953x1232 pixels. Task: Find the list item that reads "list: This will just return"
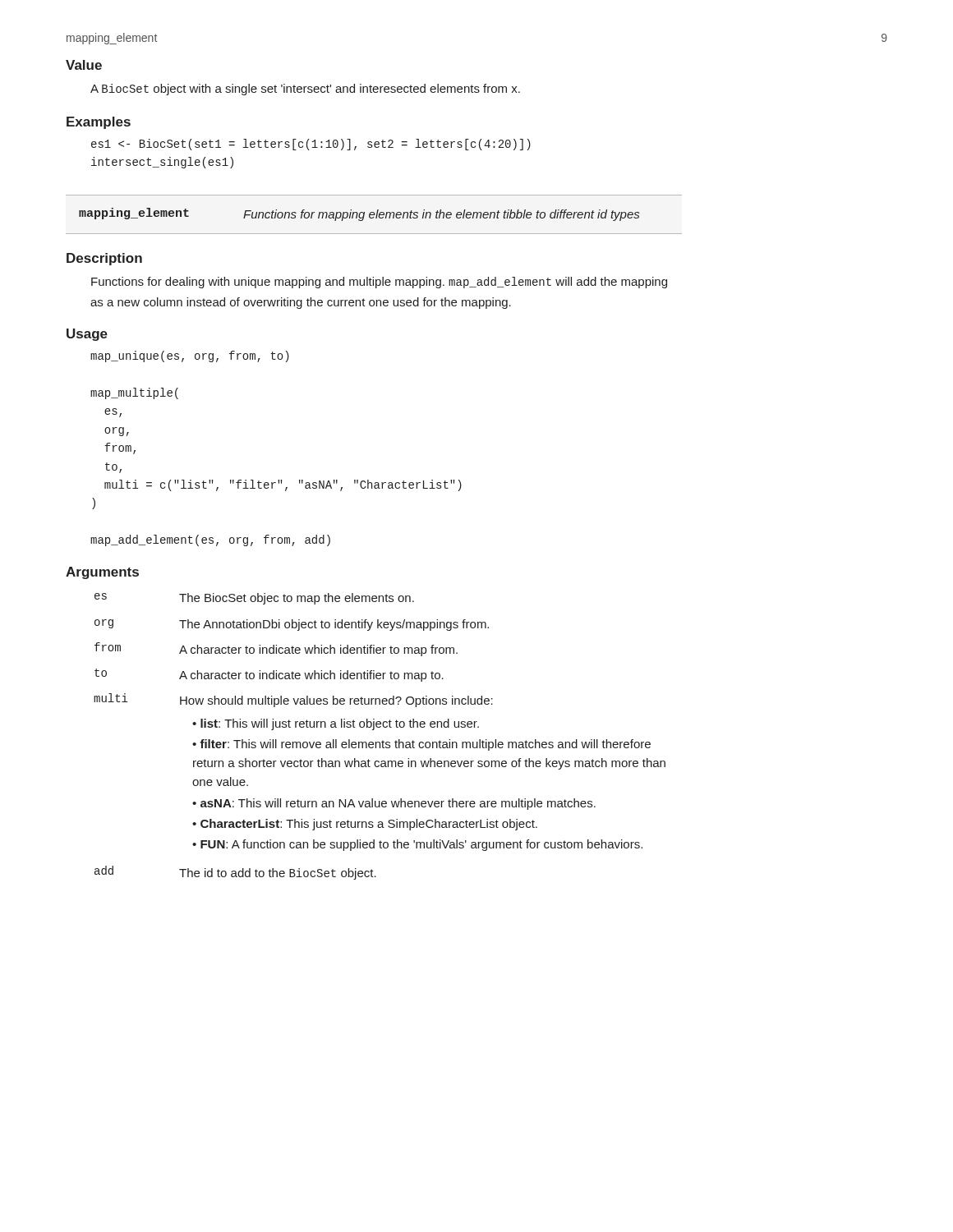coord(340,723)
